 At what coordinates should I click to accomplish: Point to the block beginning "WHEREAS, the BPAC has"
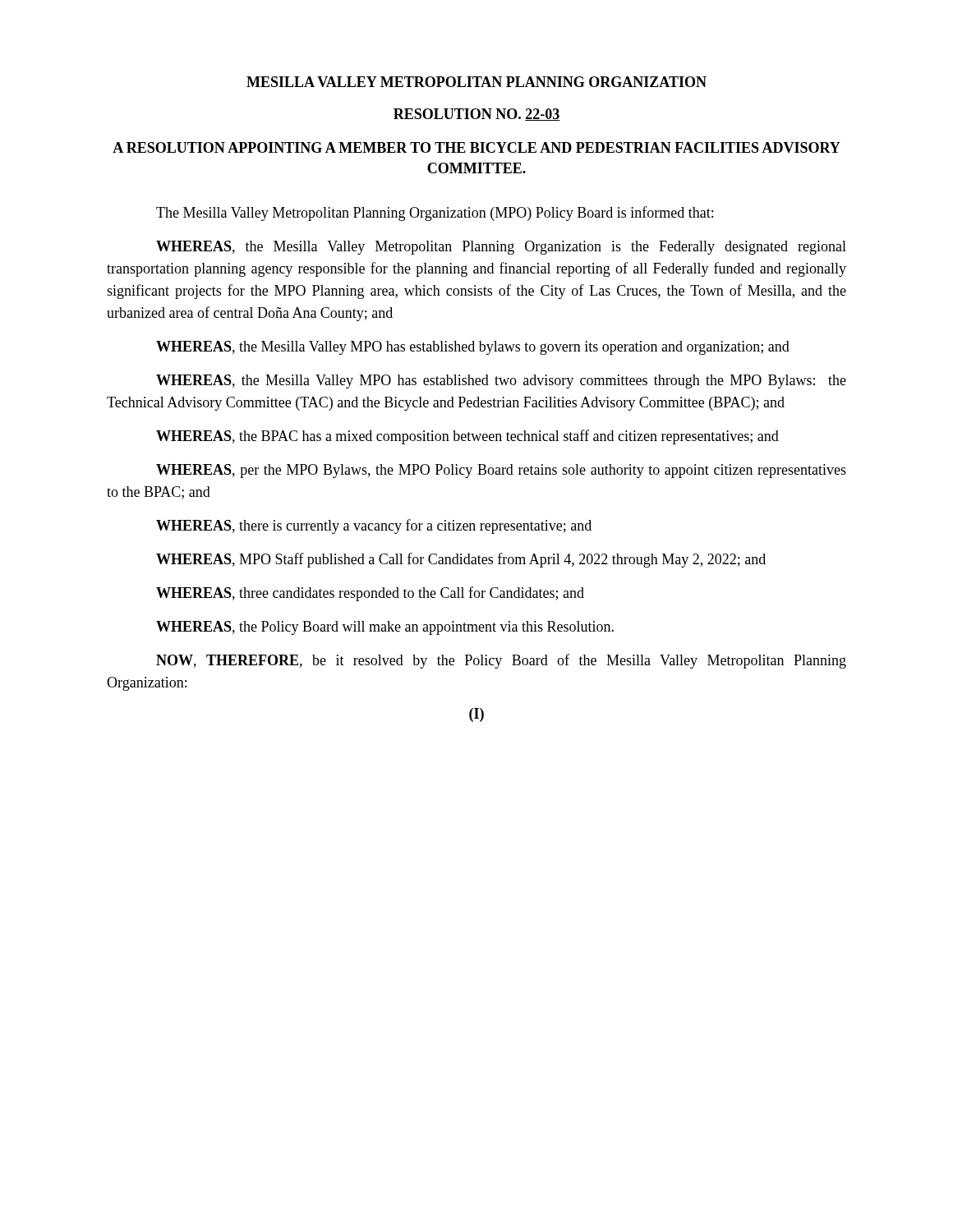pyautogui.click(x=467, y=436)
